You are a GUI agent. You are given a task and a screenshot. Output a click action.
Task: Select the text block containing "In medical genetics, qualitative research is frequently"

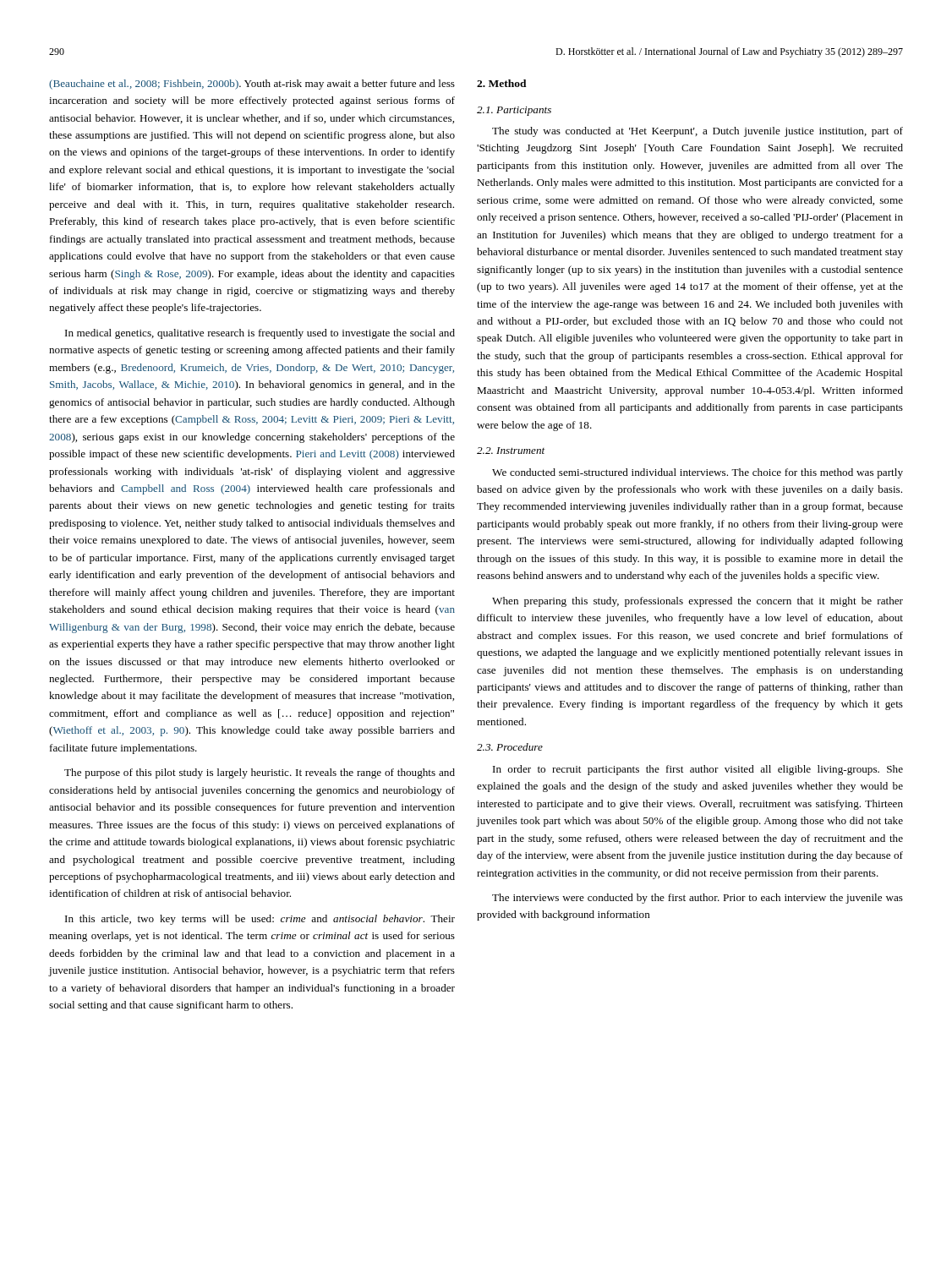coord(252,541)
